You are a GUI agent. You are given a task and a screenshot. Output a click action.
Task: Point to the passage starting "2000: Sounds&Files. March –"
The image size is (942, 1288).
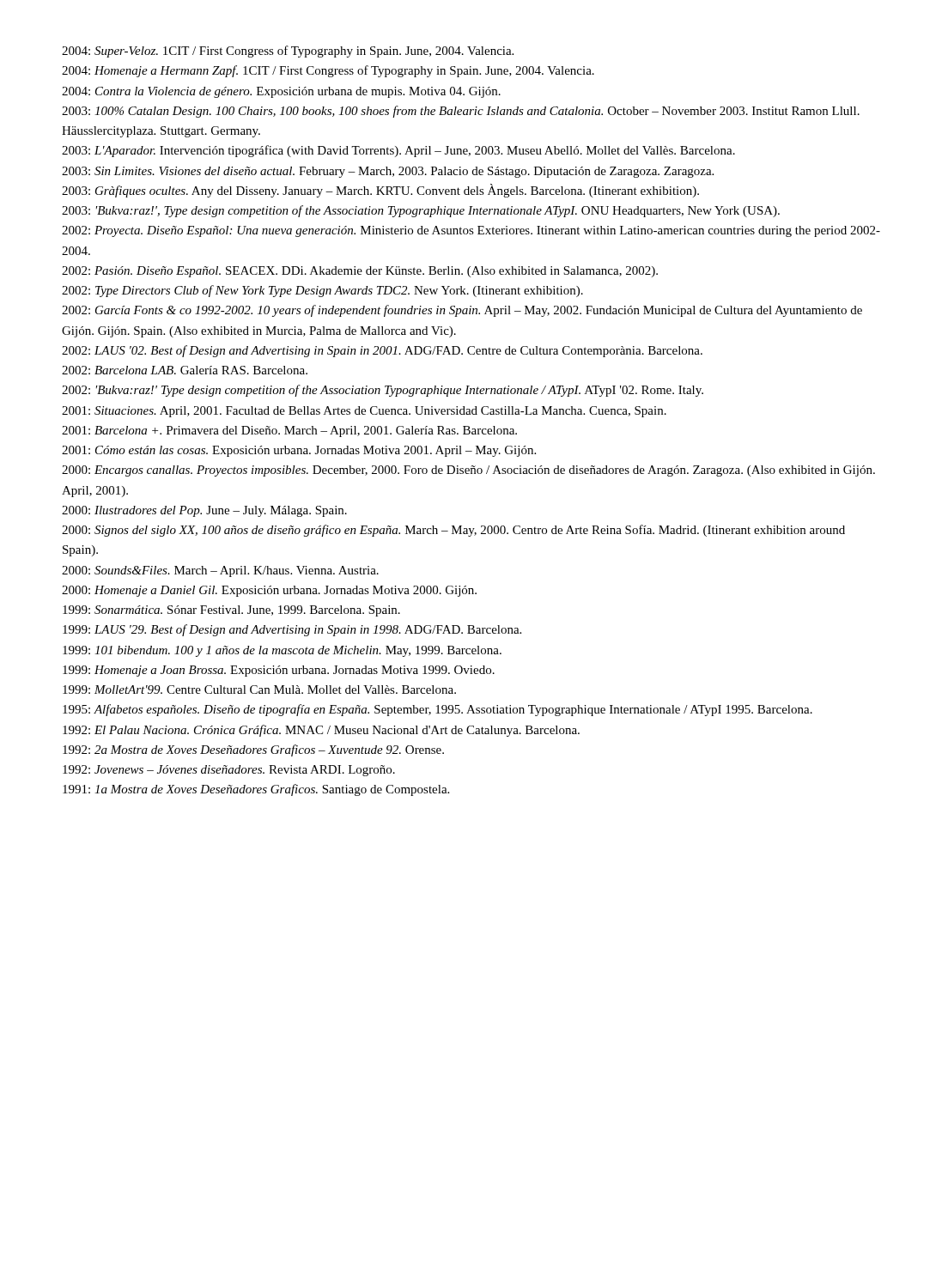[220, 571]
